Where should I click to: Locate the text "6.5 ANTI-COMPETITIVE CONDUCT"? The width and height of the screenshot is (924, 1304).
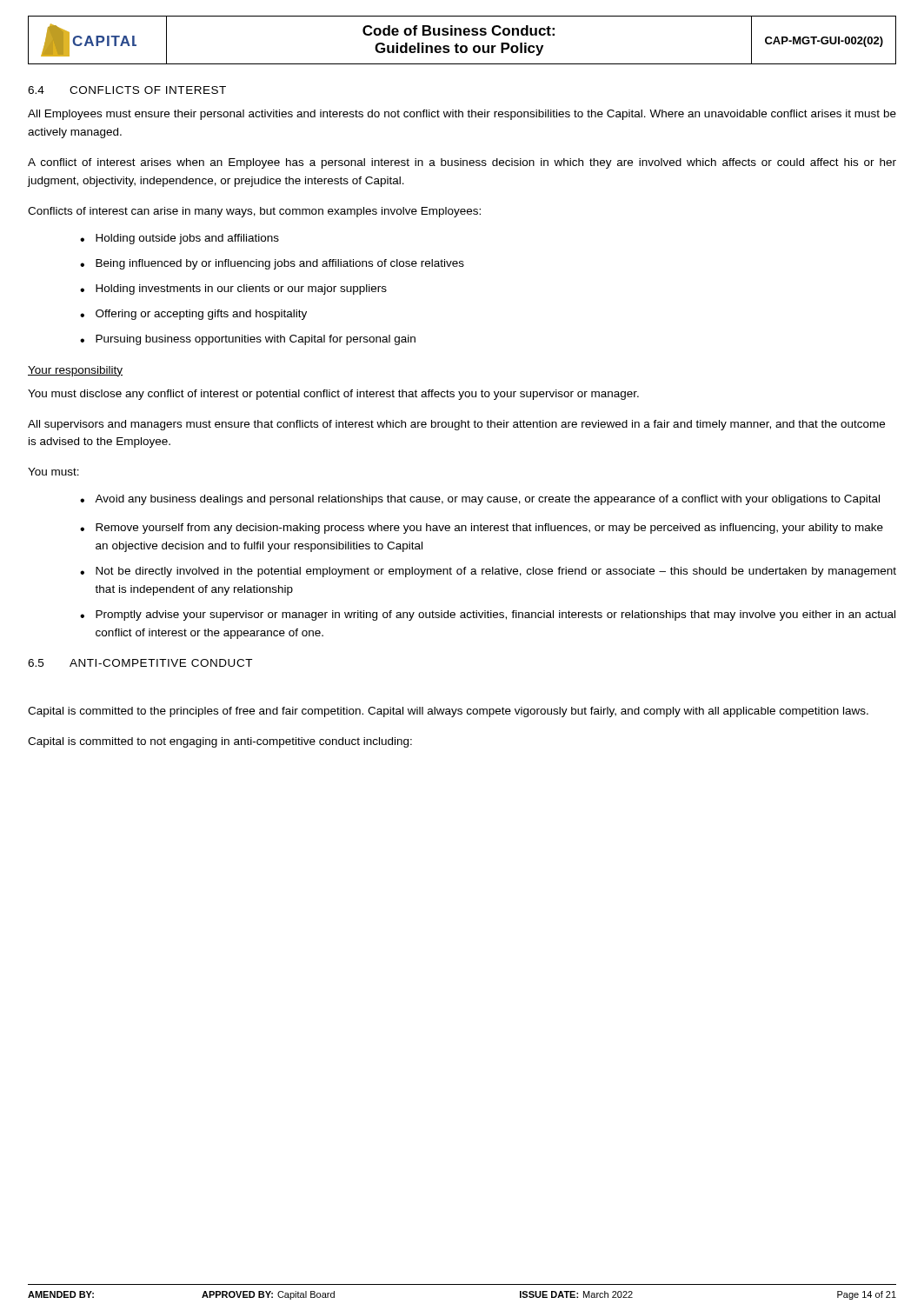click(x=140, y=663)
